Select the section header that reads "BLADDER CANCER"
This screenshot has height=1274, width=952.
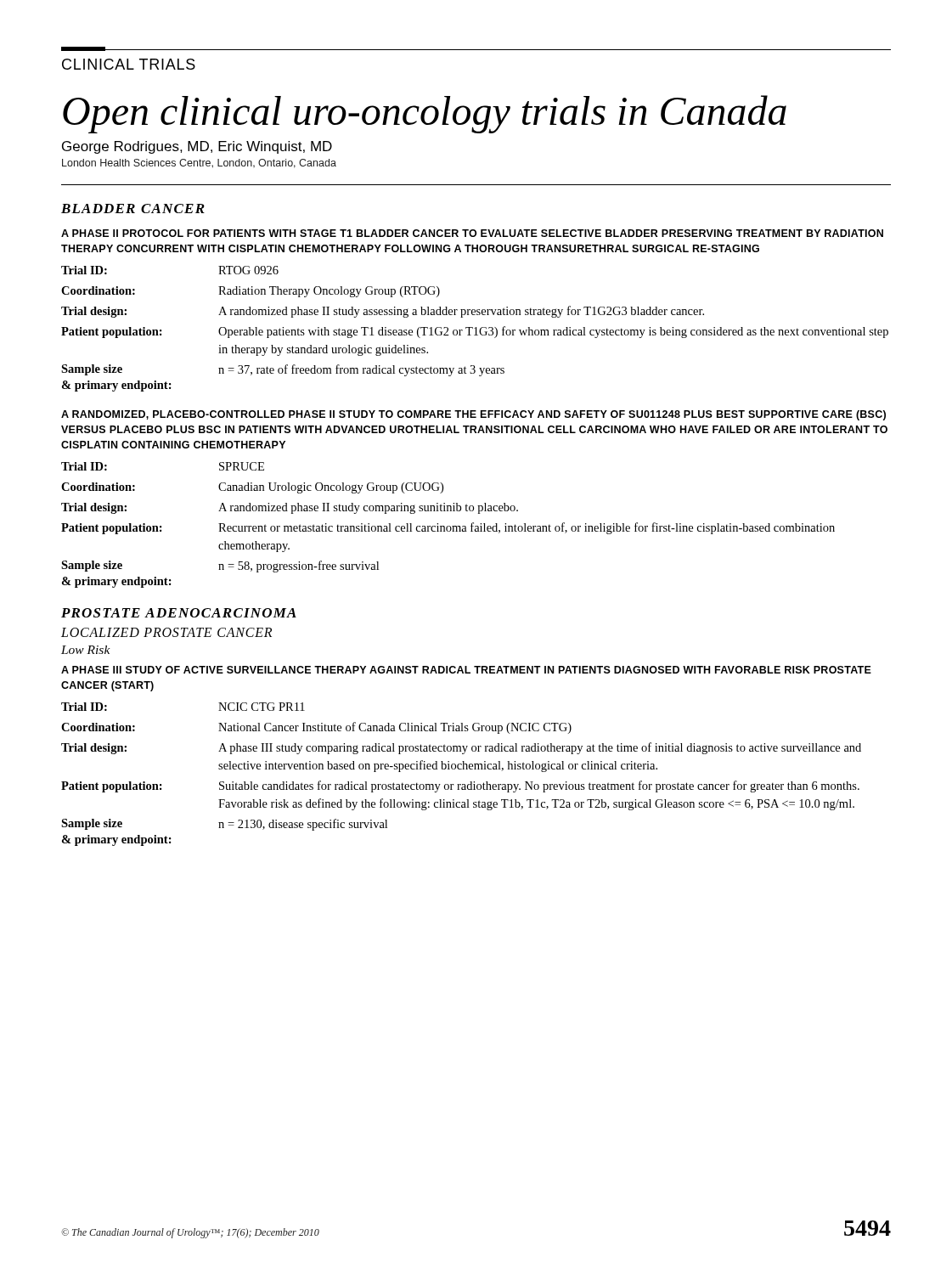click(x=133, y=208)
